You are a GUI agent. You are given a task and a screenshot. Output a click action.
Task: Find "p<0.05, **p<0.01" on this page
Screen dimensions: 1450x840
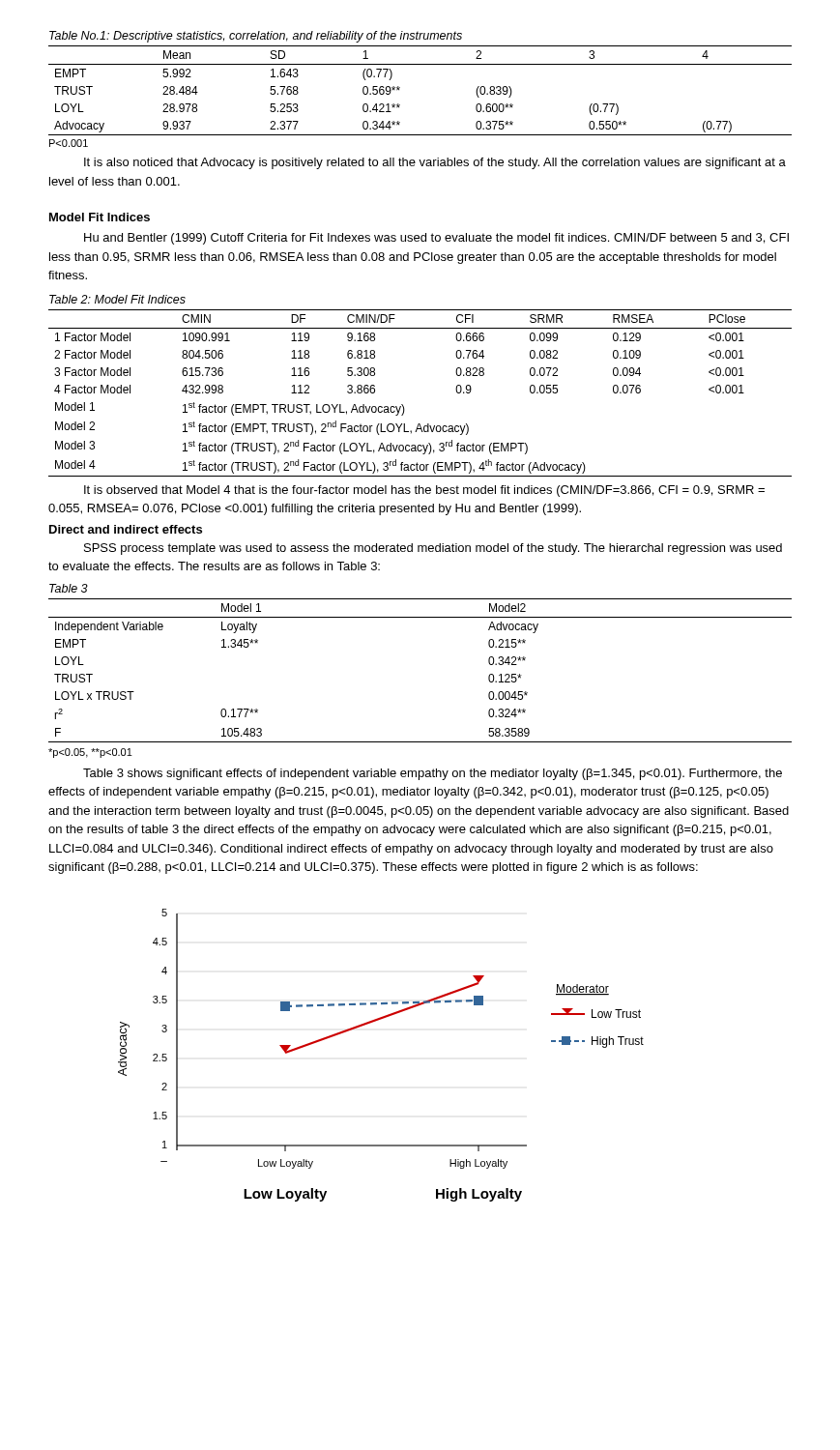[x=90, y=752]
